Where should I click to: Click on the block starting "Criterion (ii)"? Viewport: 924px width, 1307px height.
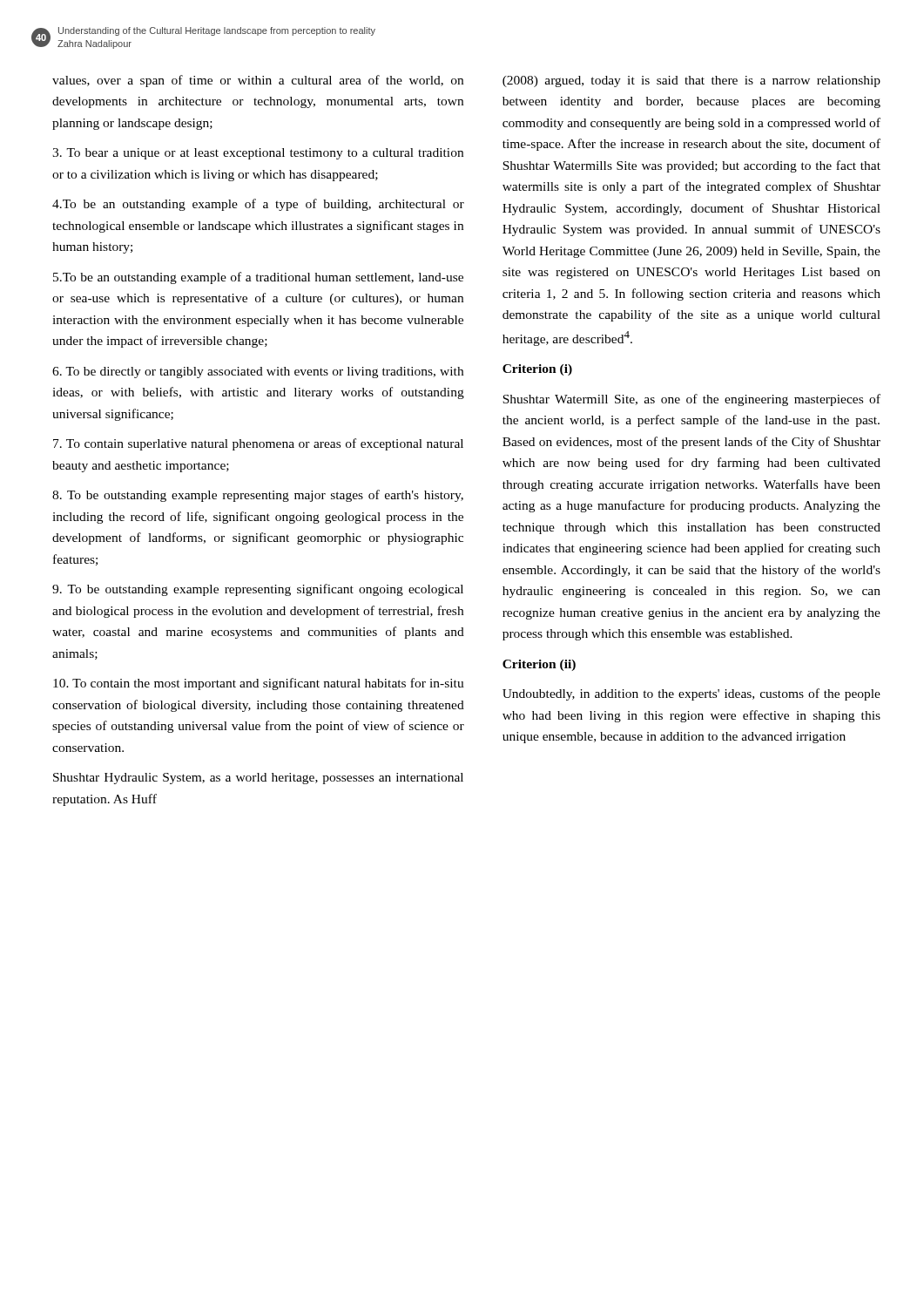click(539, 665)
